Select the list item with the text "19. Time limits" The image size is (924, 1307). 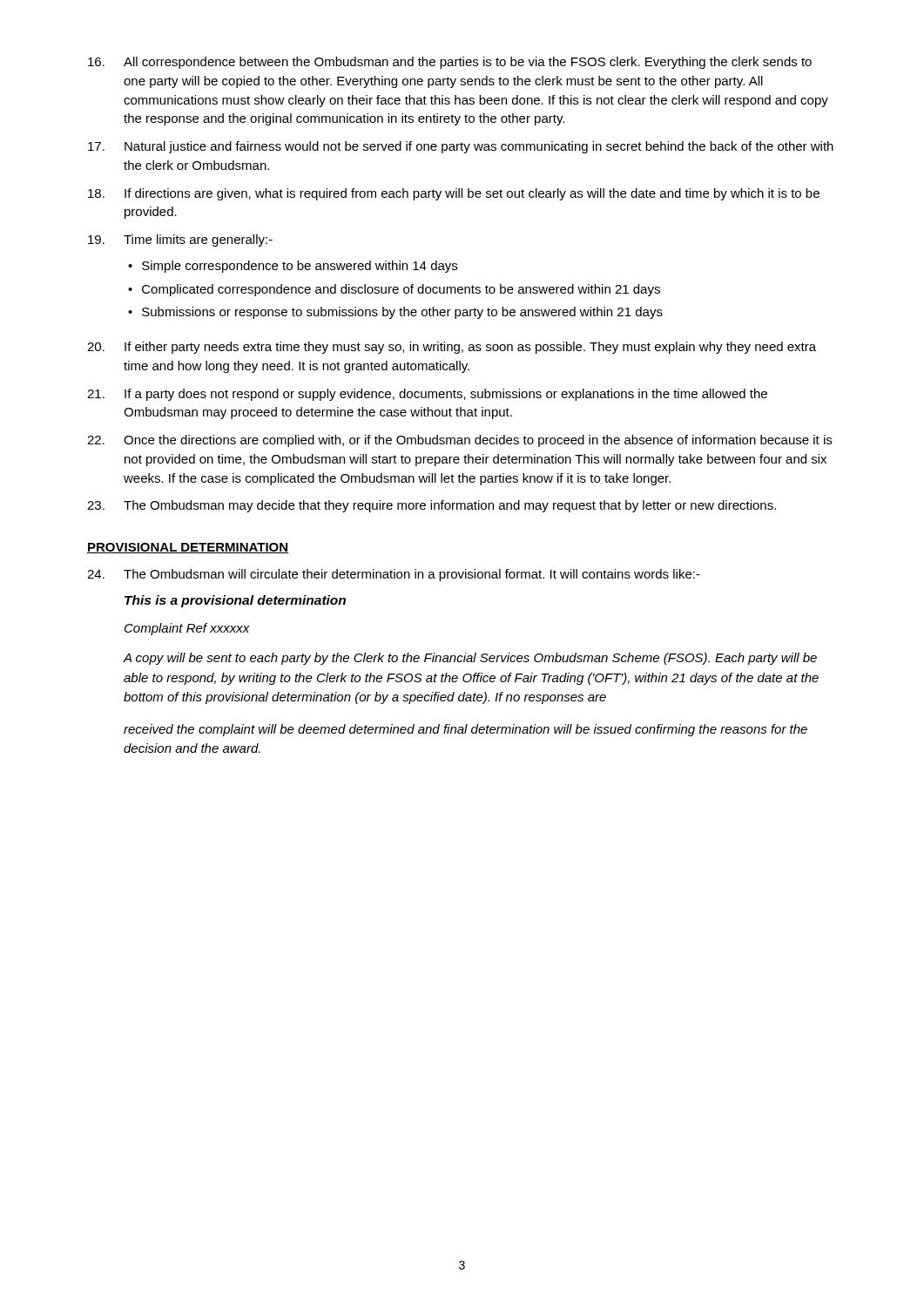click(462, 279)
